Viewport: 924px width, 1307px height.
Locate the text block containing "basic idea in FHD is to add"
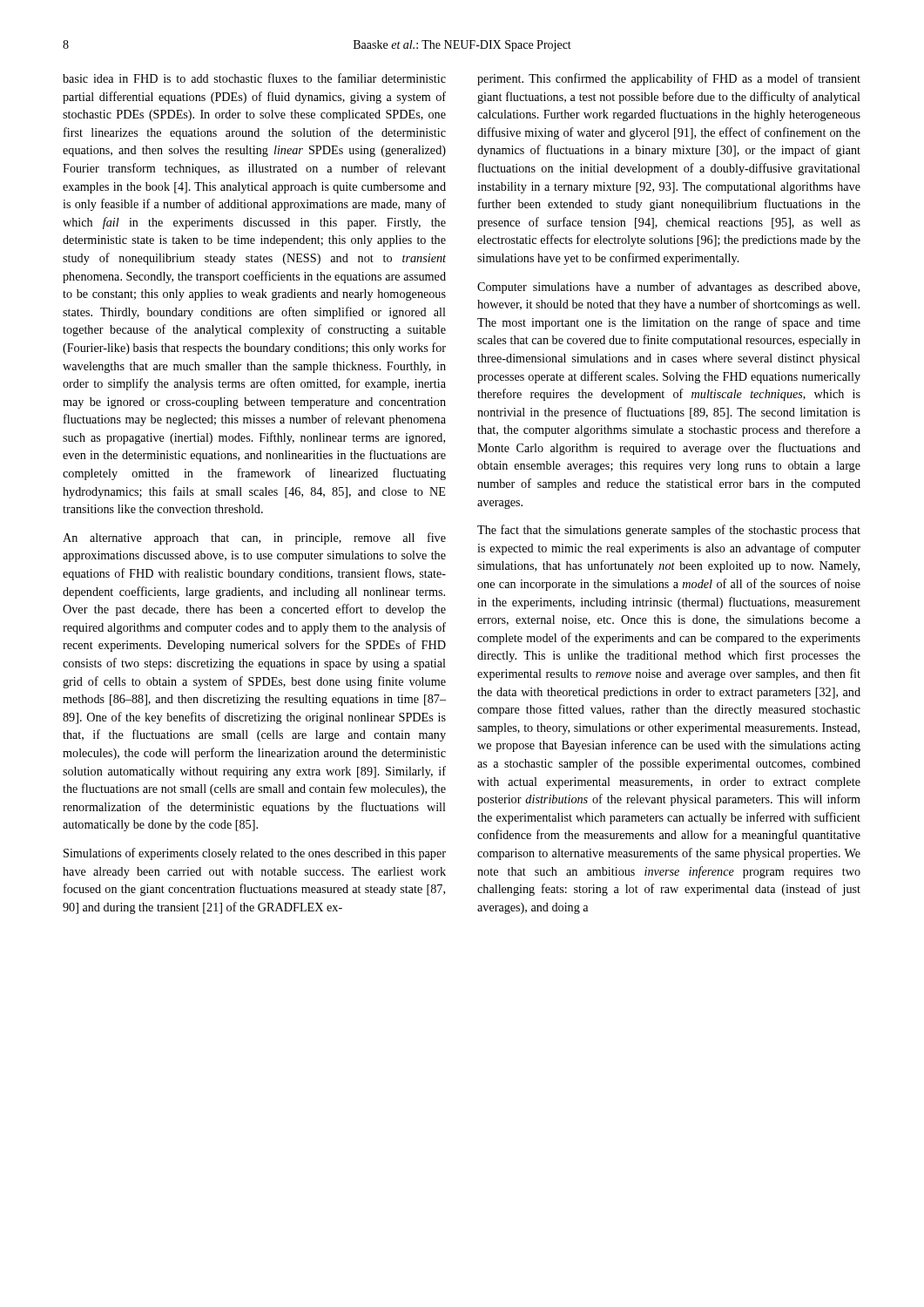[x=254, y=294]
